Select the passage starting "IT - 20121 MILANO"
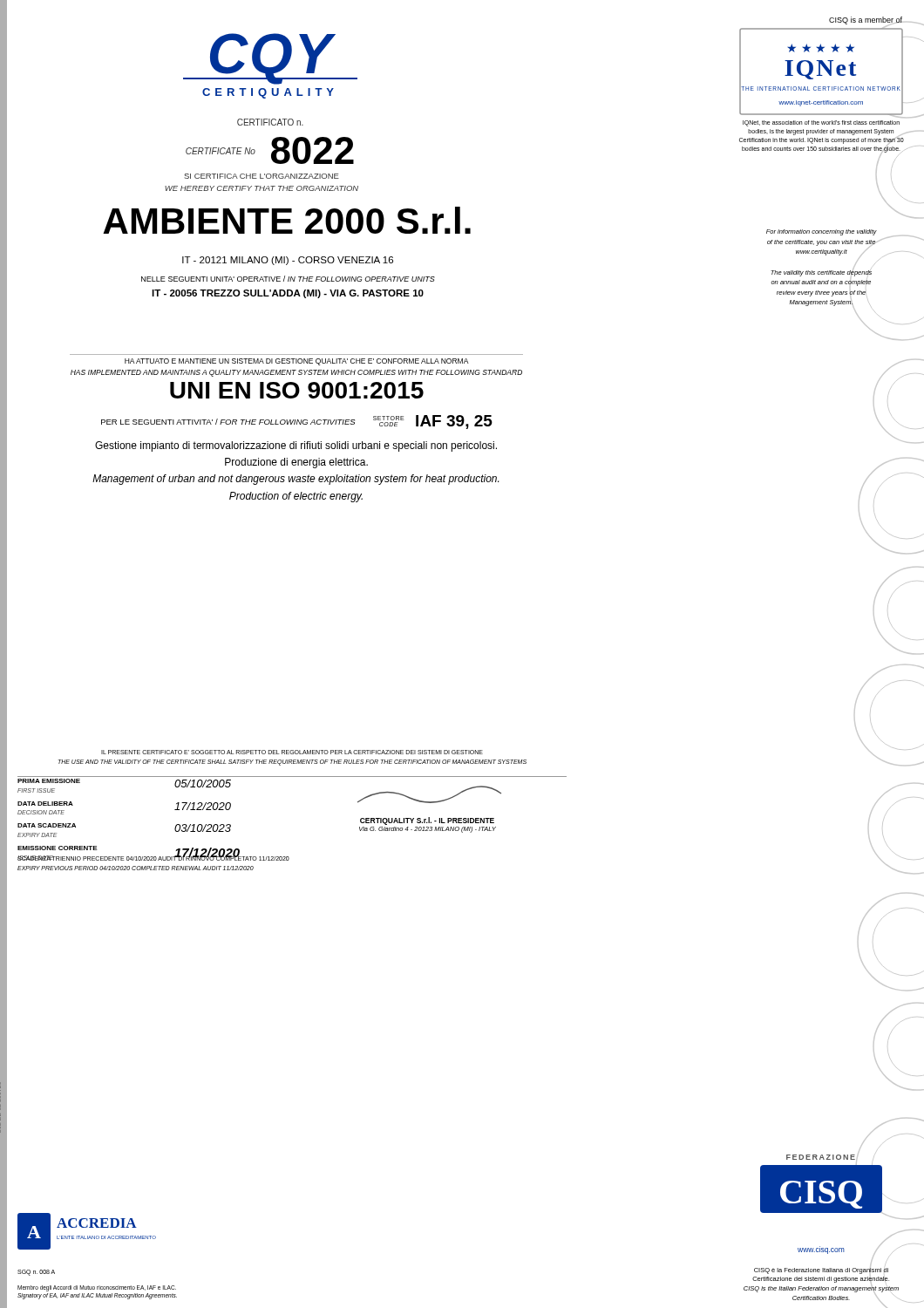Image resolution: width=924 pixels, height=1308 pixels. click(x=288, y=260)
